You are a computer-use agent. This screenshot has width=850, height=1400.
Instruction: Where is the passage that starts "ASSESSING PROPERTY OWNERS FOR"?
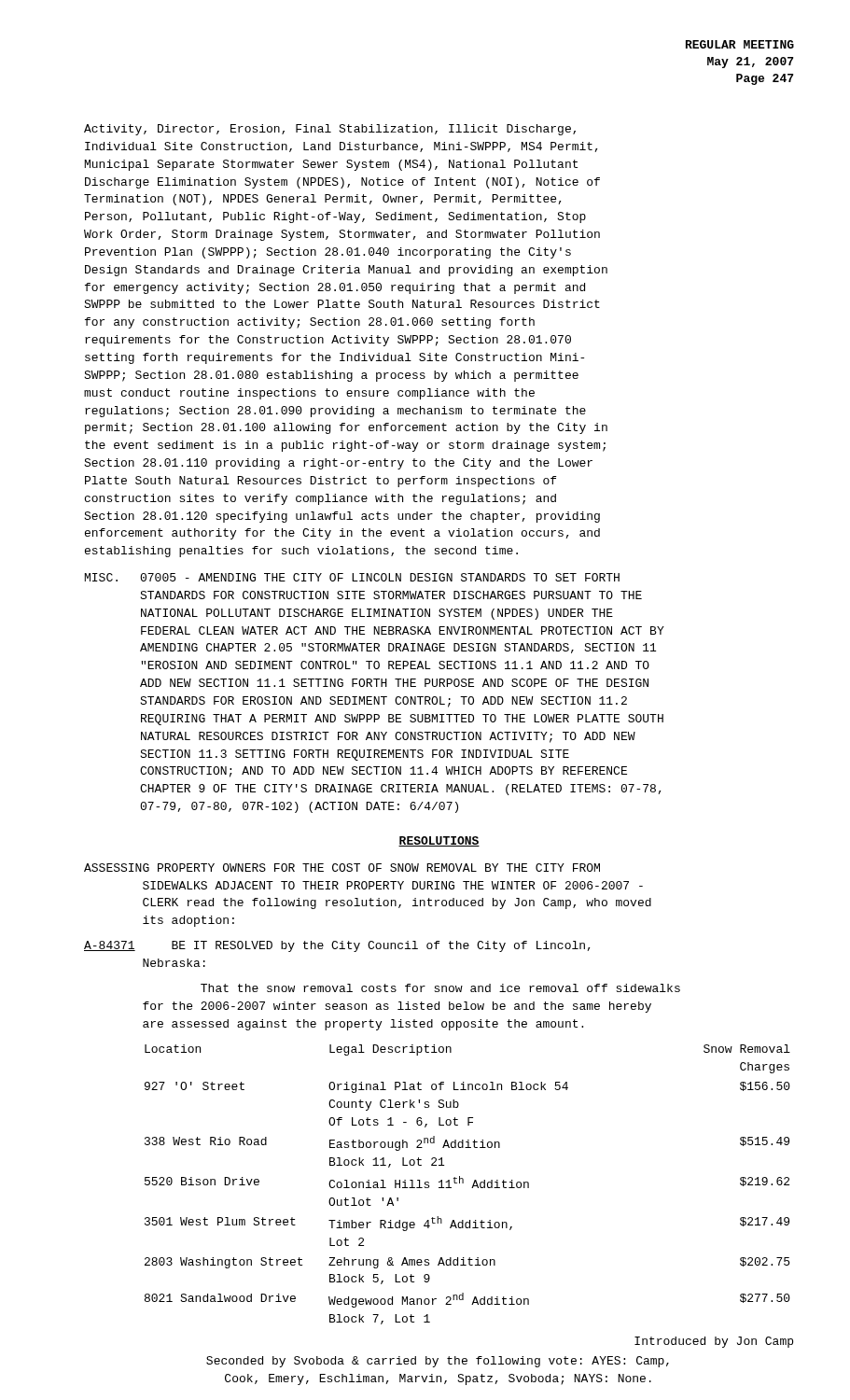point(368,895)
